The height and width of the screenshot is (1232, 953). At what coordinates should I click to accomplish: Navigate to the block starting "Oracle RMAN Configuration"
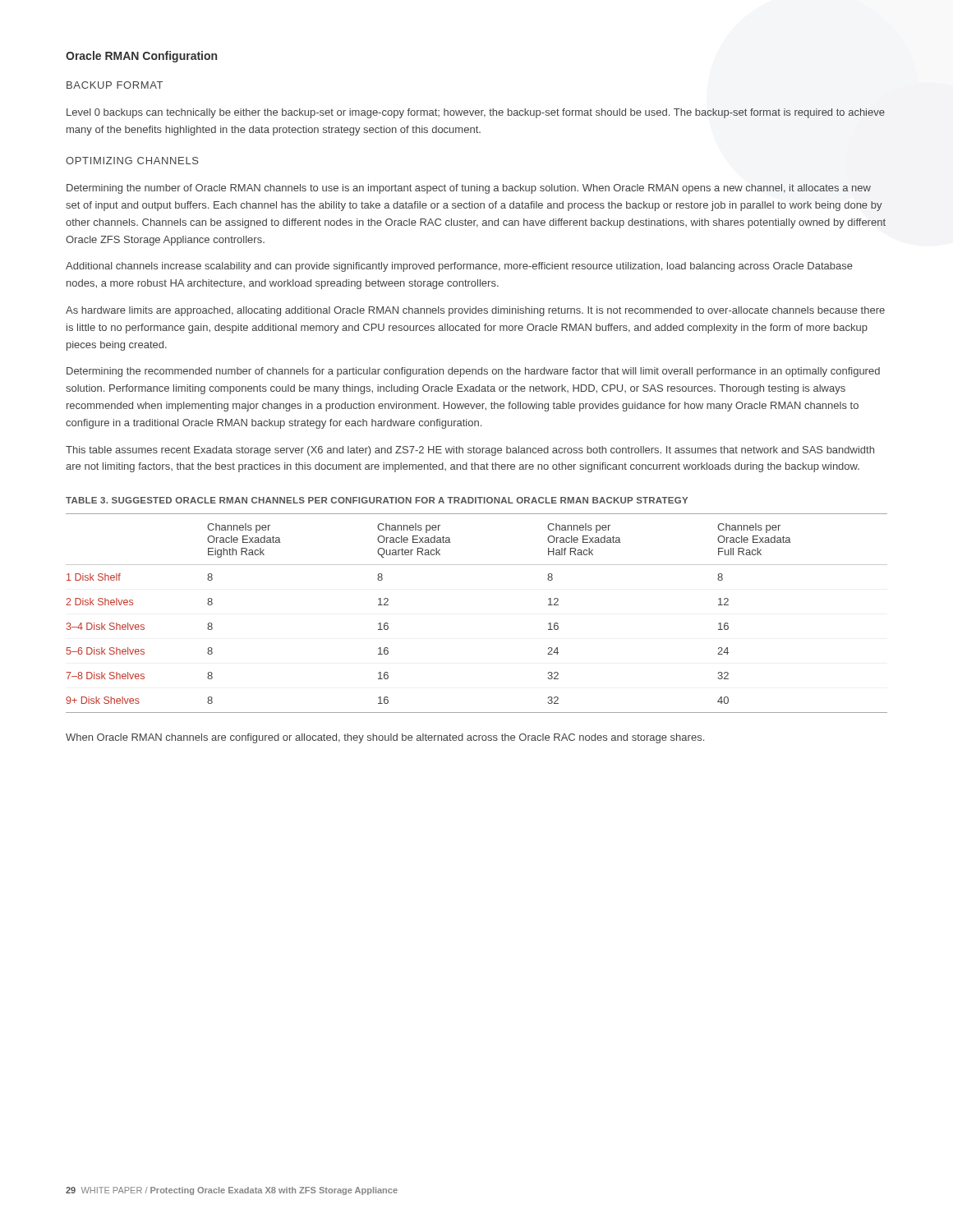(x=142, y=56)
